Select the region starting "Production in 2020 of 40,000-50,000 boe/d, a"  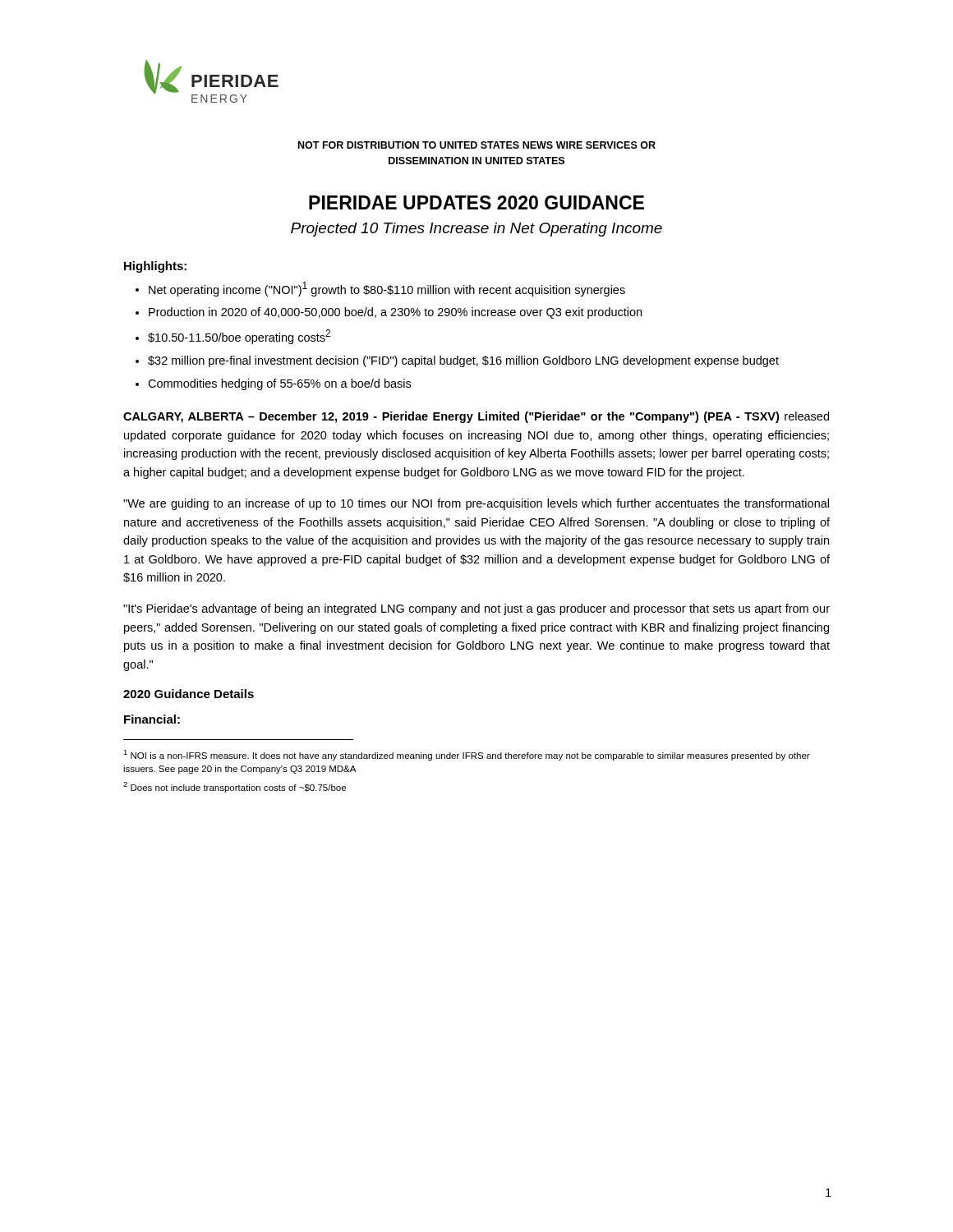(395, 312)
